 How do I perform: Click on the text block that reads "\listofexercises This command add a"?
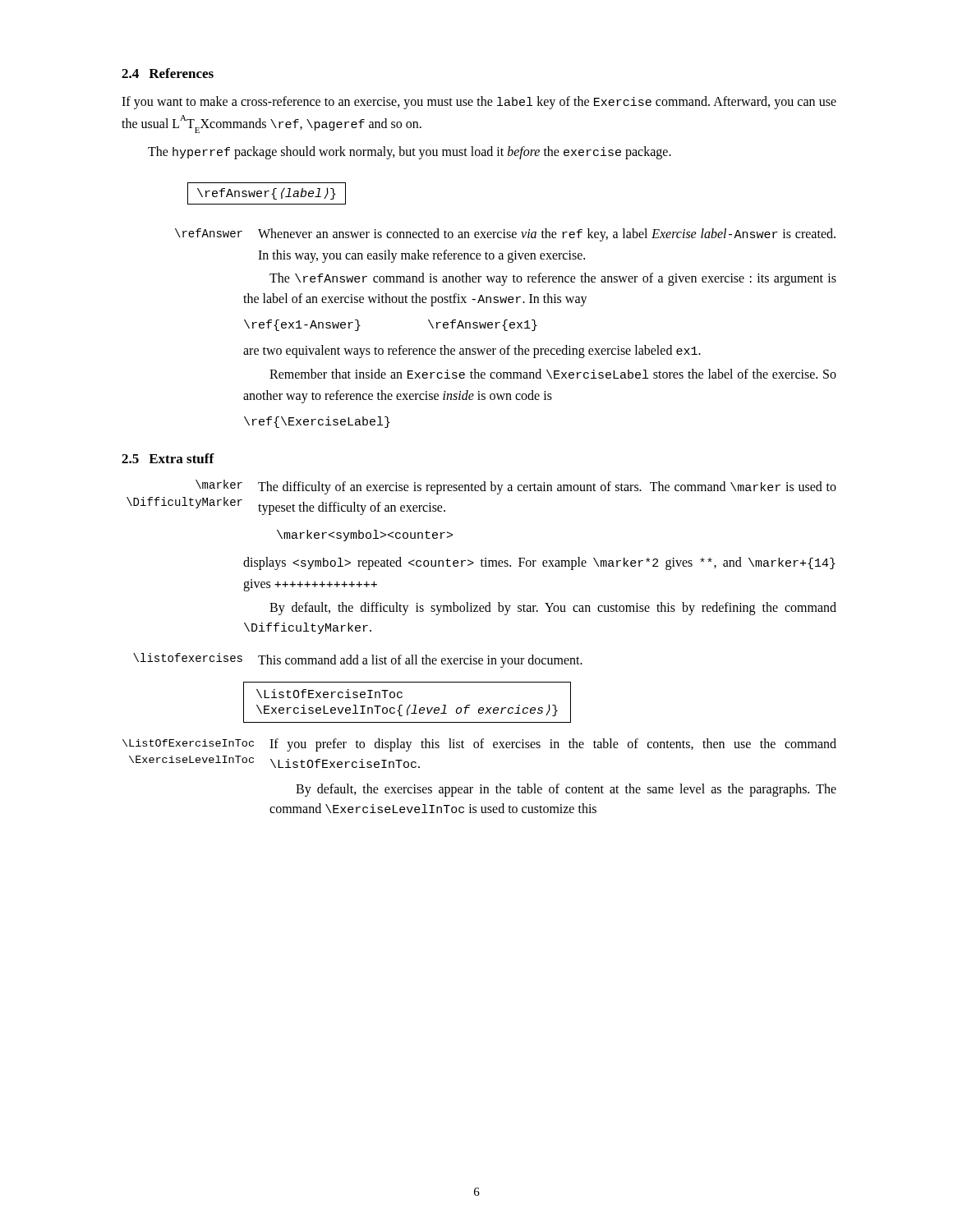point(479,660)
